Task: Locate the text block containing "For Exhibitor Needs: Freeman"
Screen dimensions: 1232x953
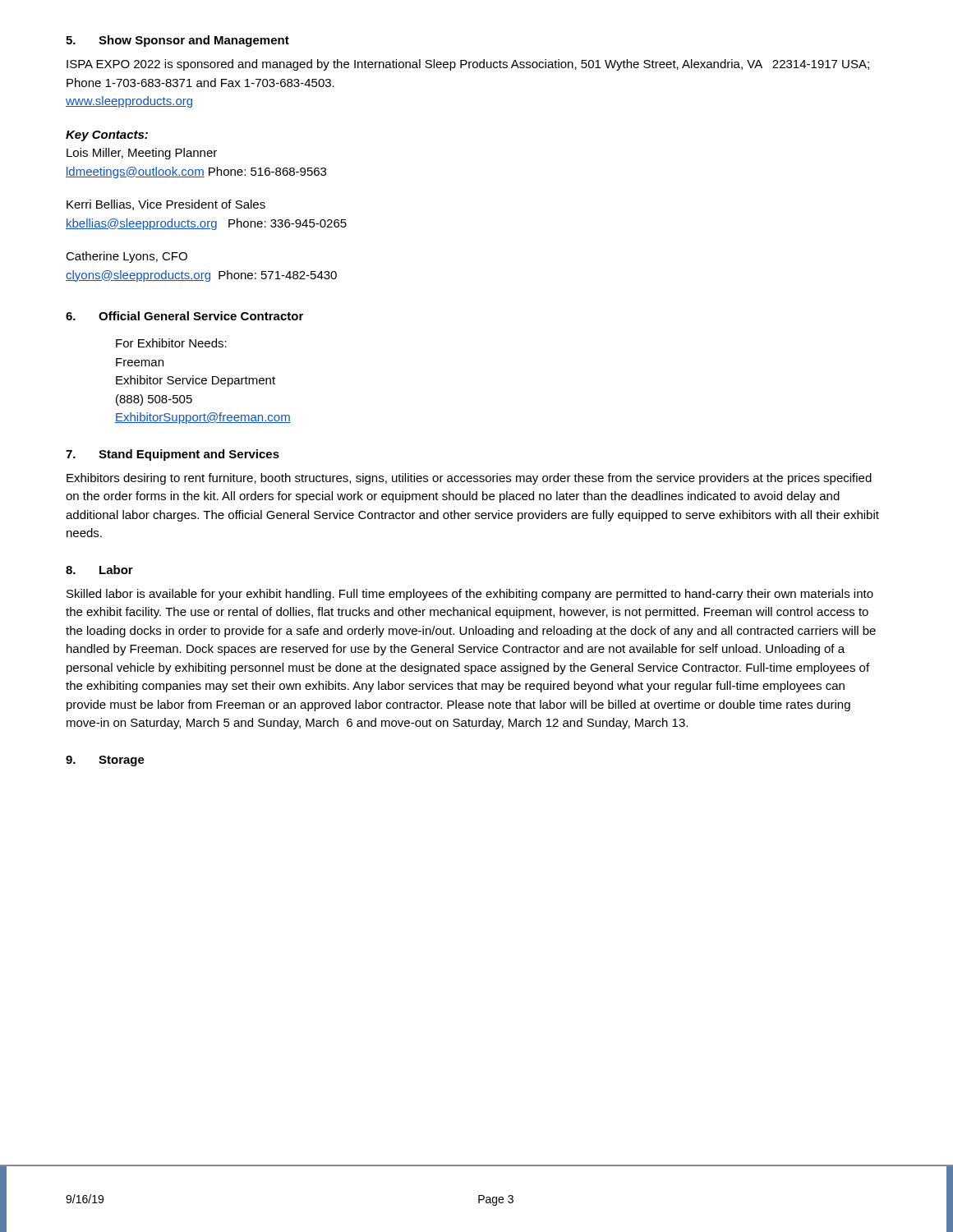Action: tap(203, 380)
